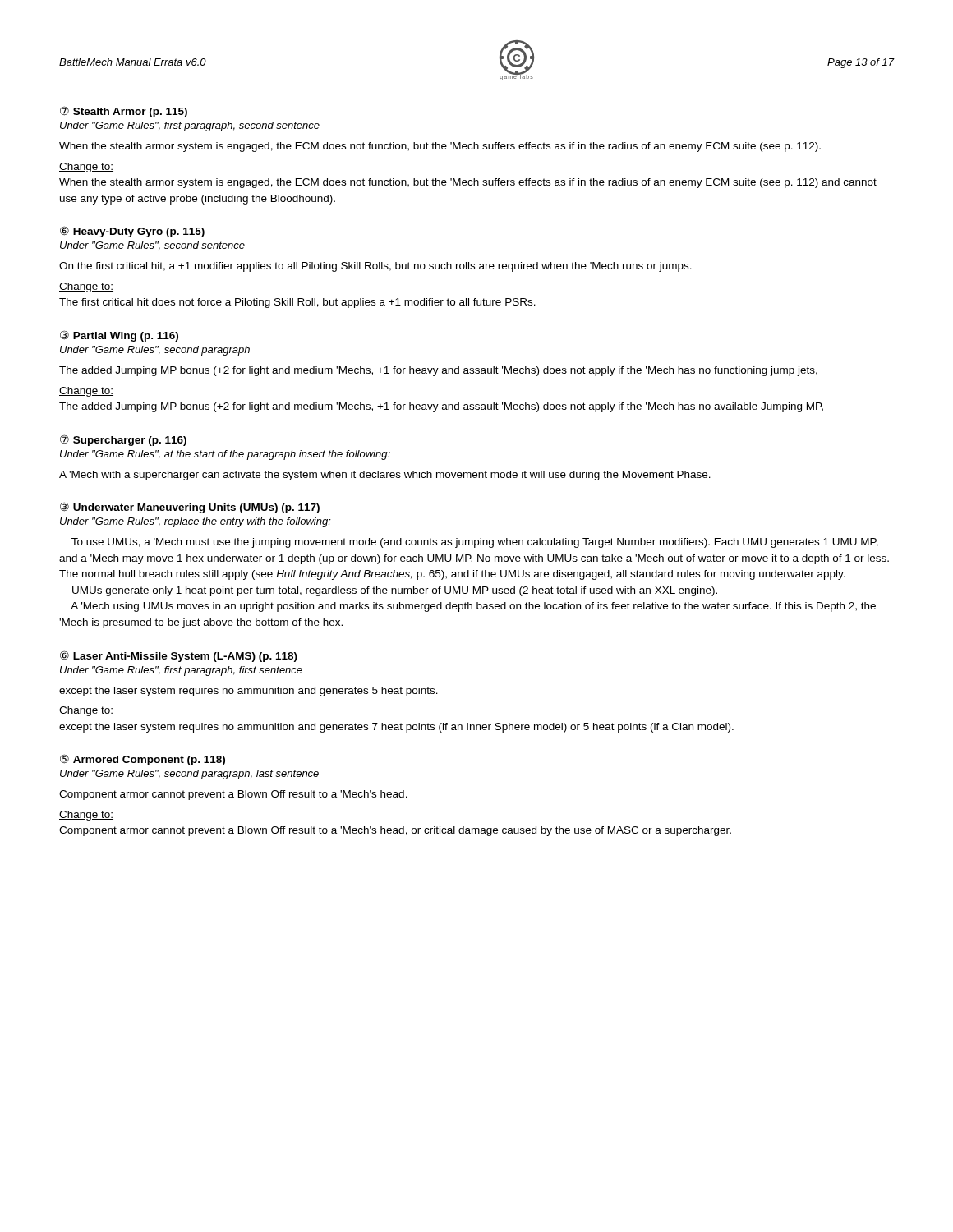Find the block starting "⑥ Laser Anti-Missile System (L-AMS) (p. 118)"
953x1232 pixels.
pos(178,655)
